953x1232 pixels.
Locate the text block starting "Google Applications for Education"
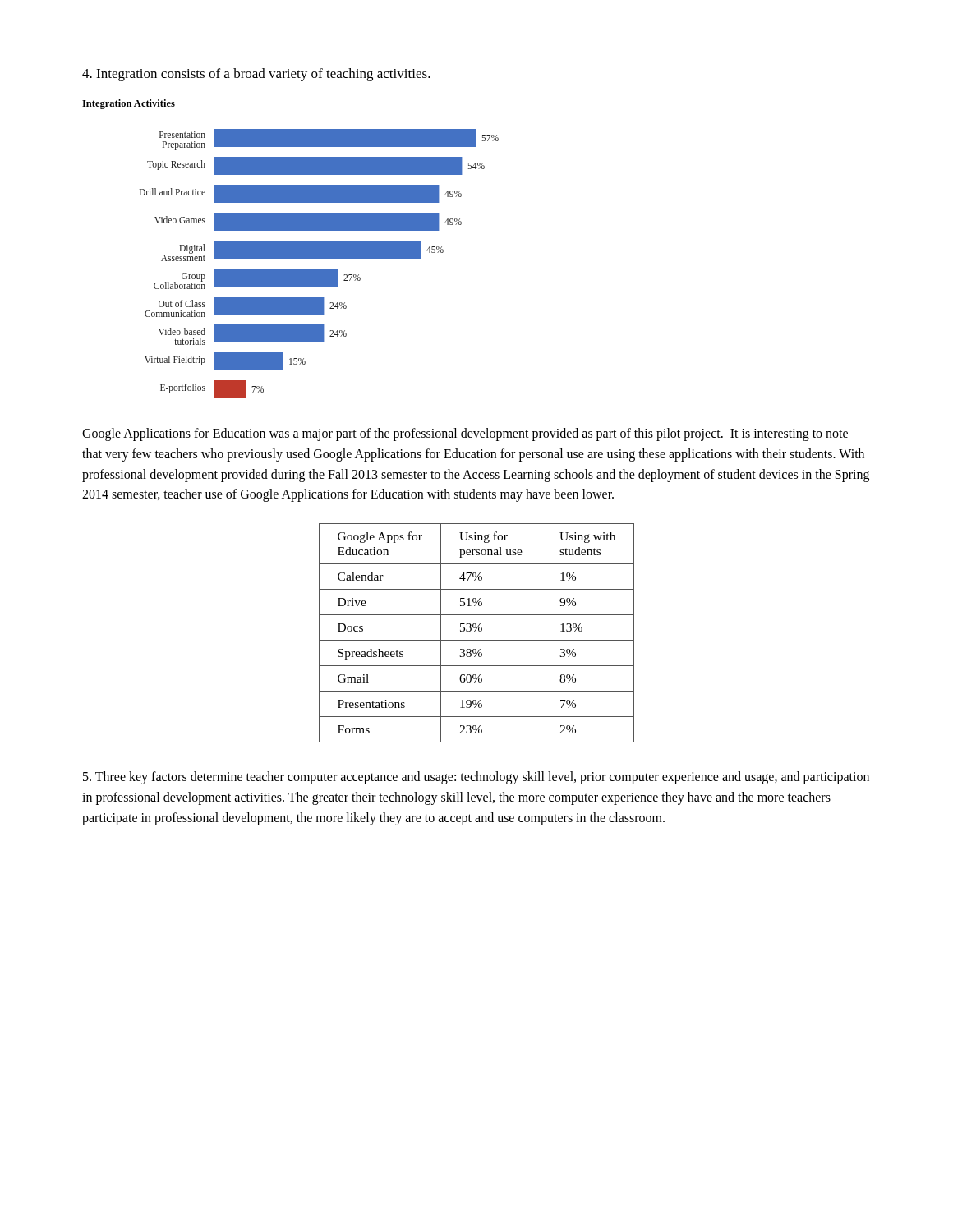pyautogui.click(x=476, y=464)
